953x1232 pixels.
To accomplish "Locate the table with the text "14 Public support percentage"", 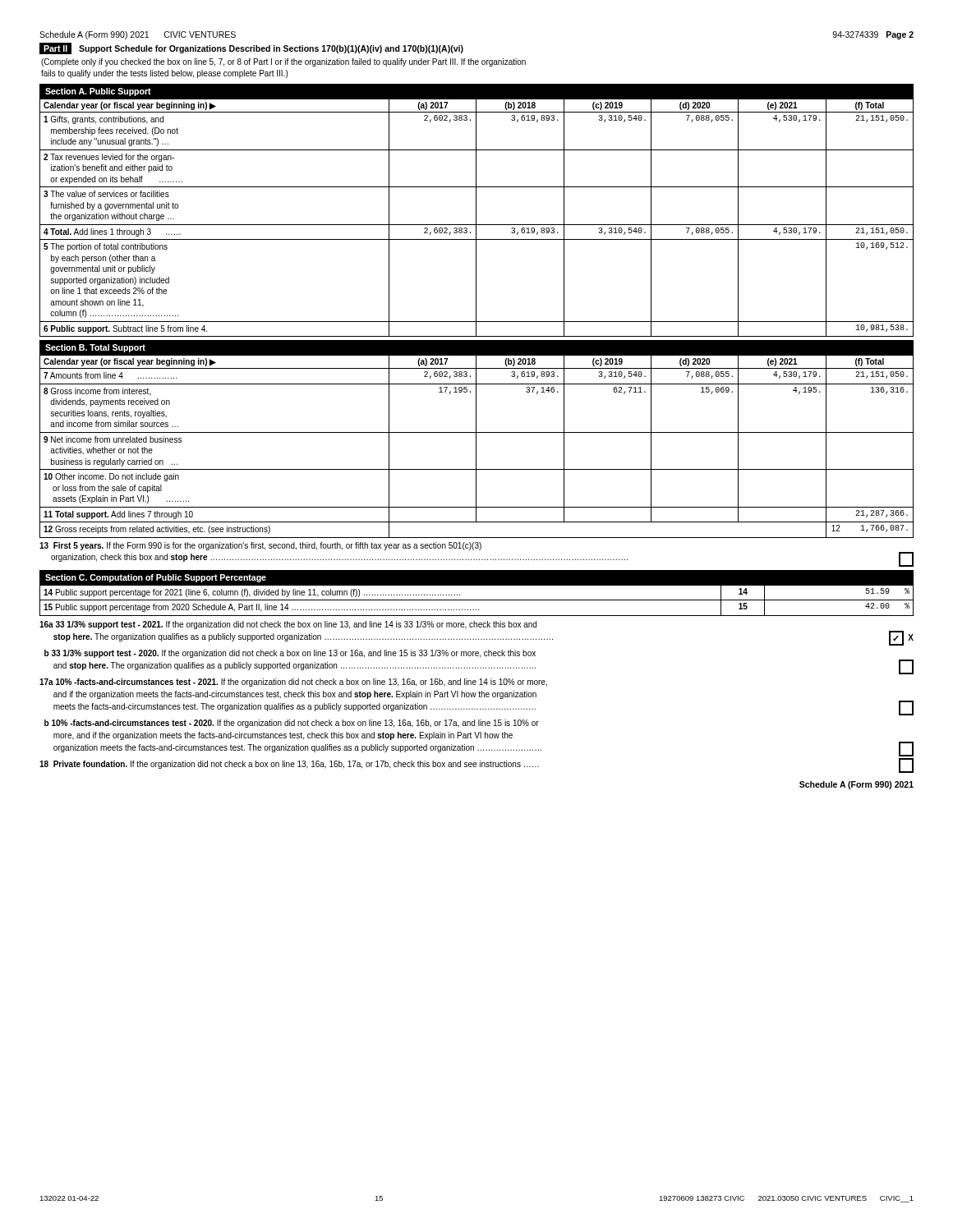I will (476, 600).
